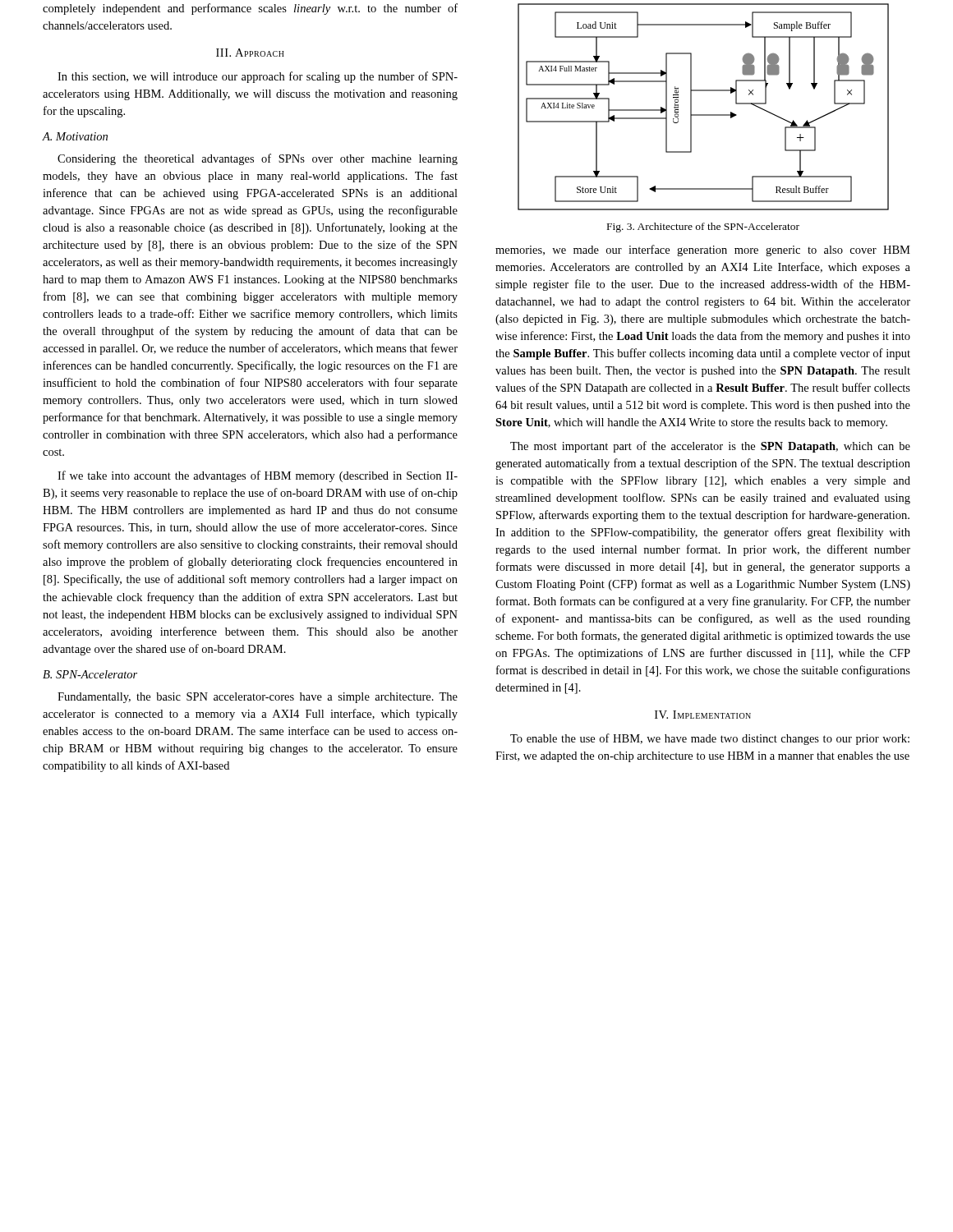Click the caption that begins "Fig. 3. Architecture of the"

click(703, 226)
